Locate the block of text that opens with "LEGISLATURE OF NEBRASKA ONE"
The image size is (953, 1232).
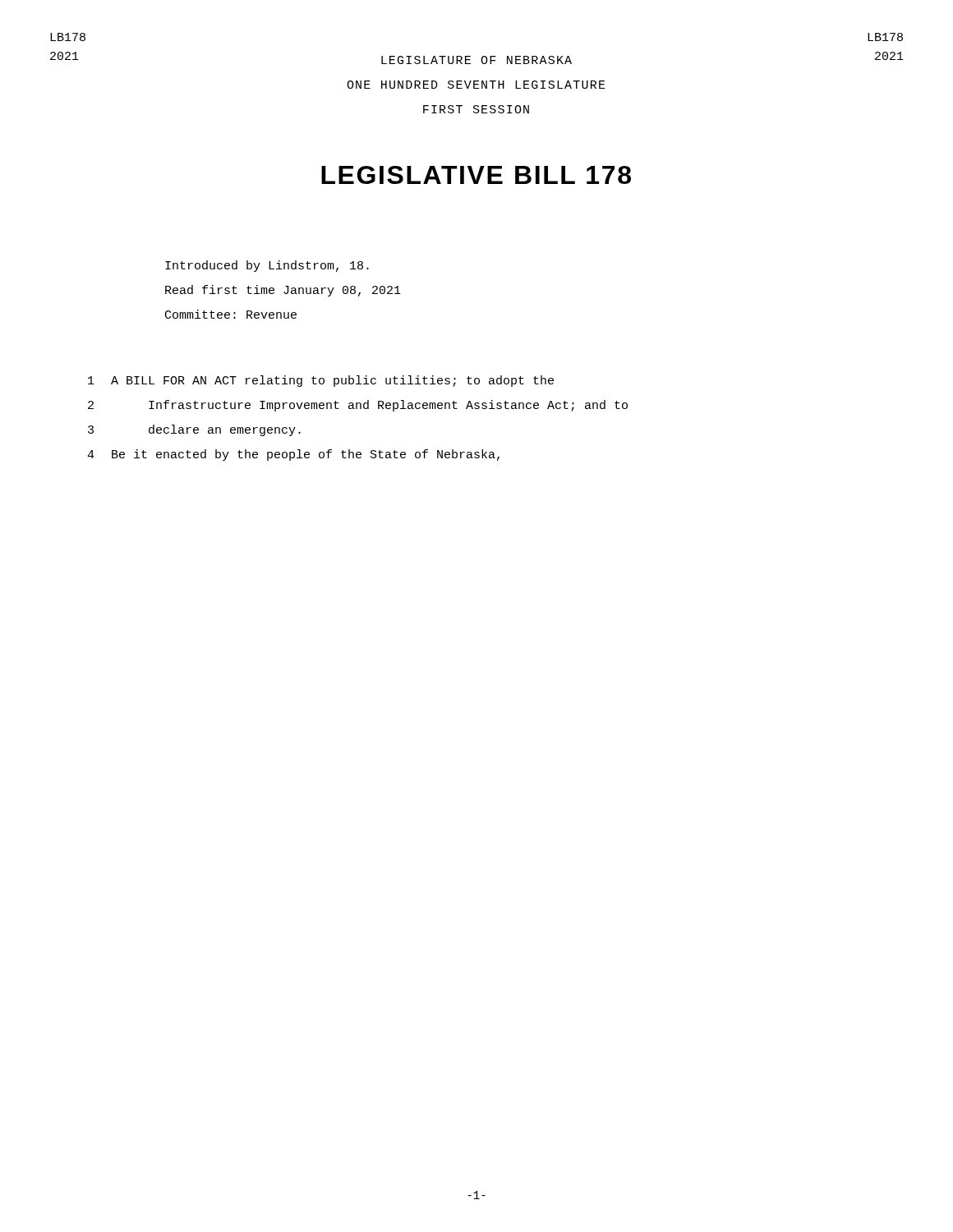coord(476,86)
